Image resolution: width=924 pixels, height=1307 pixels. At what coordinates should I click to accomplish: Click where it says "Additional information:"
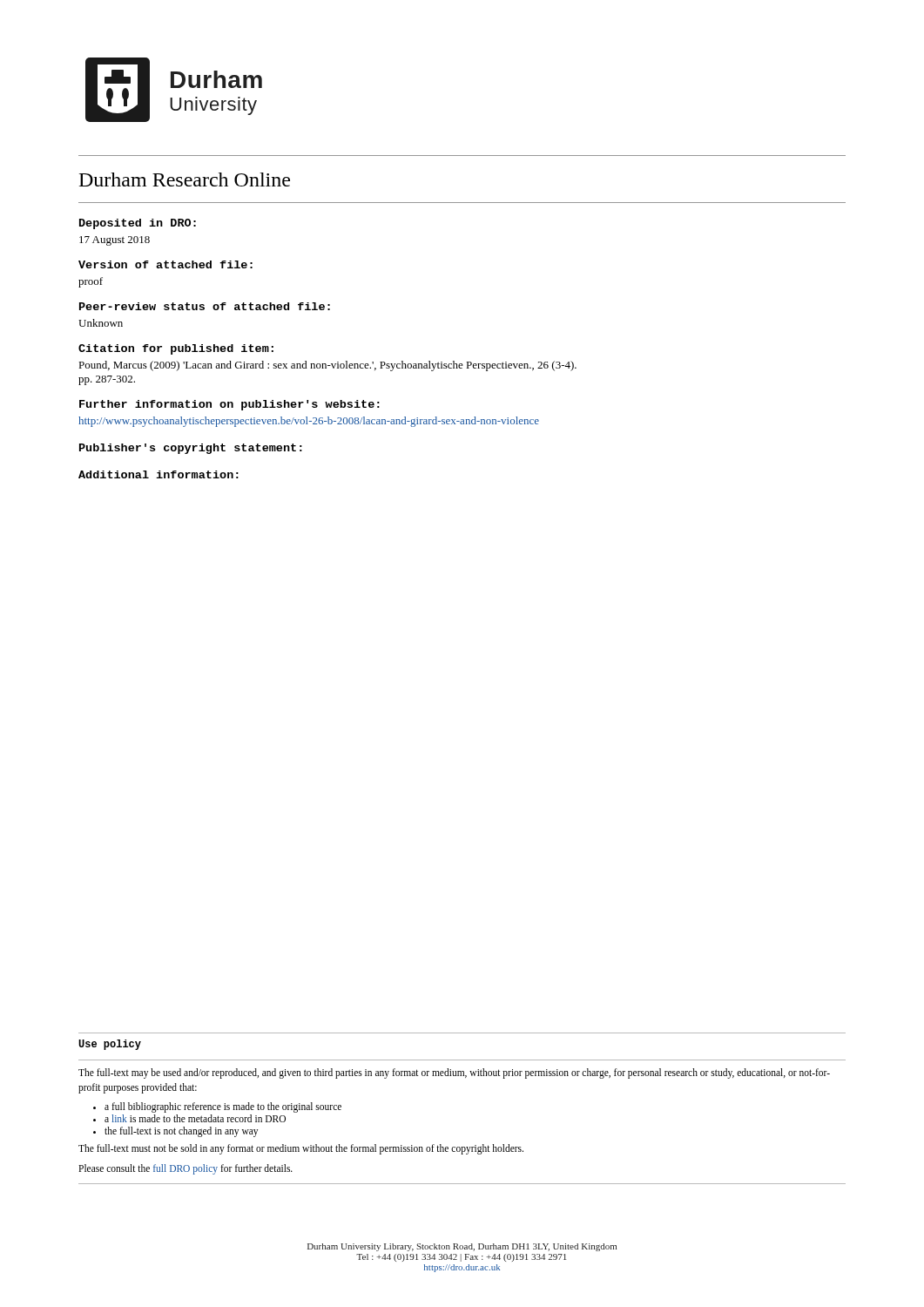pyautogui.click(x=160, y=475)
